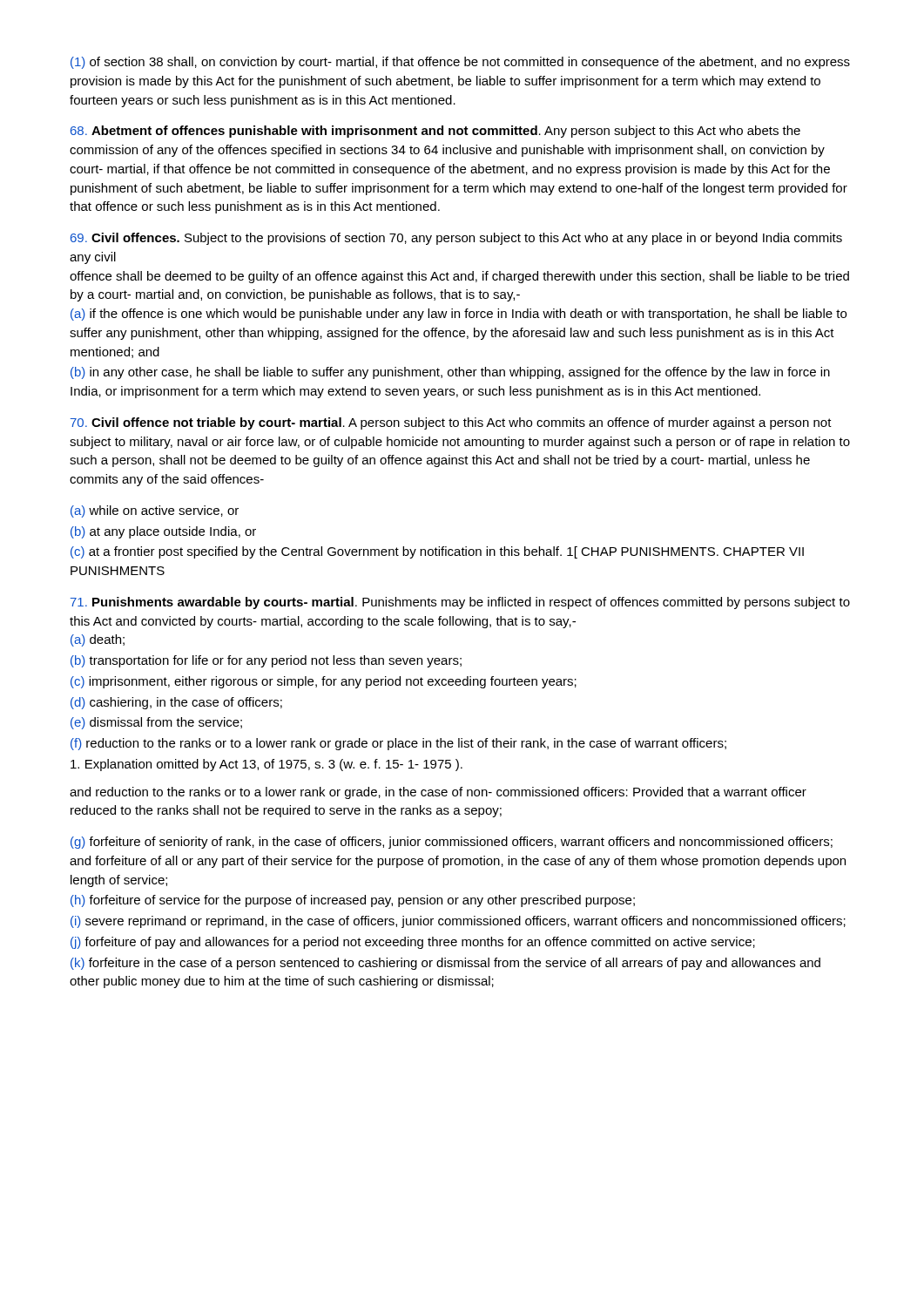
Task: Point to the block beginning "Punishments awardable by courts- martial. Punishments may be"
Action: point(460,611)
